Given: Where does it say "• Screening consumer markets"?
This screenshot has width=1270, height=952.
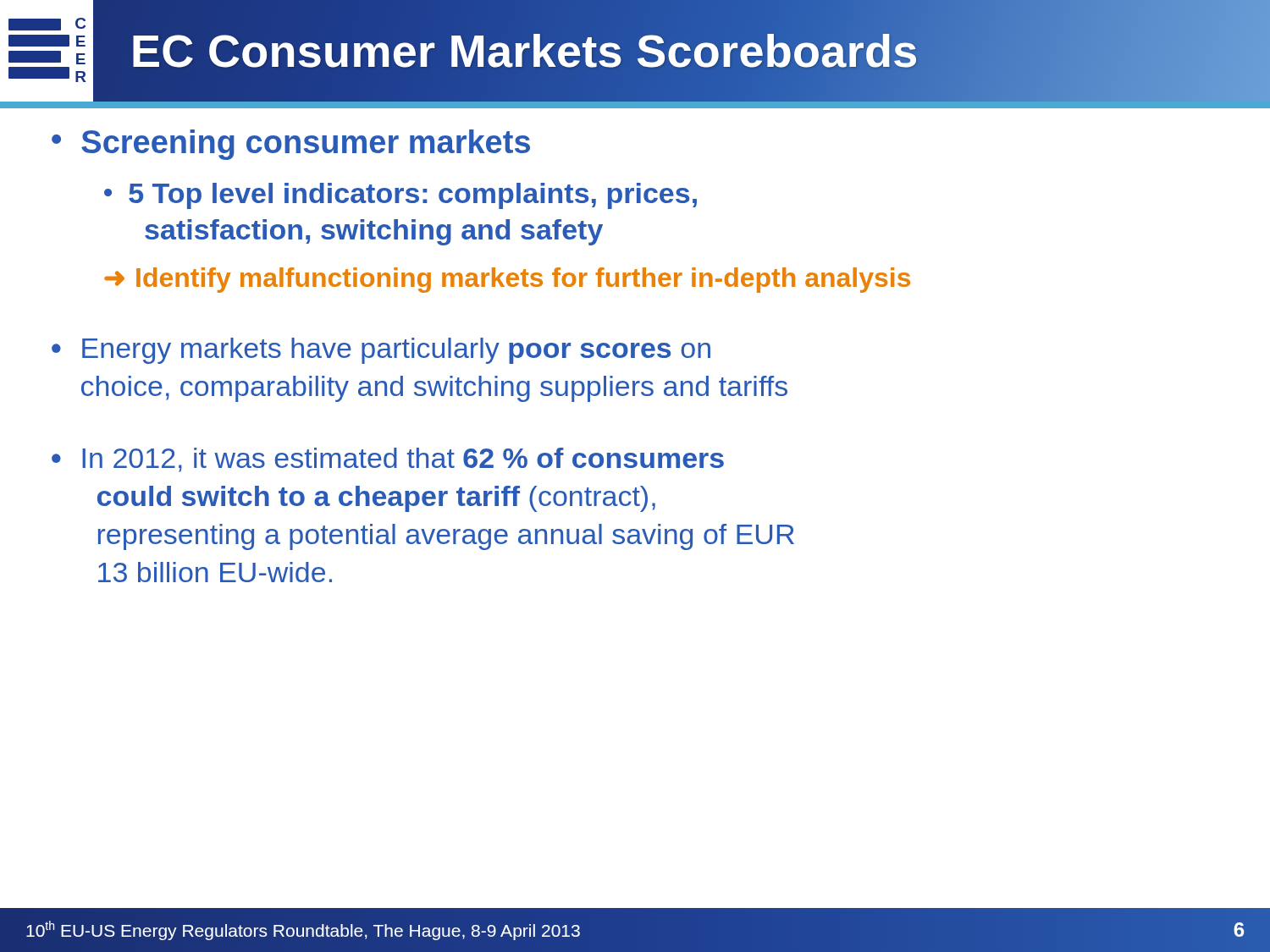Looking at the screenshot, I should (291, 143).
